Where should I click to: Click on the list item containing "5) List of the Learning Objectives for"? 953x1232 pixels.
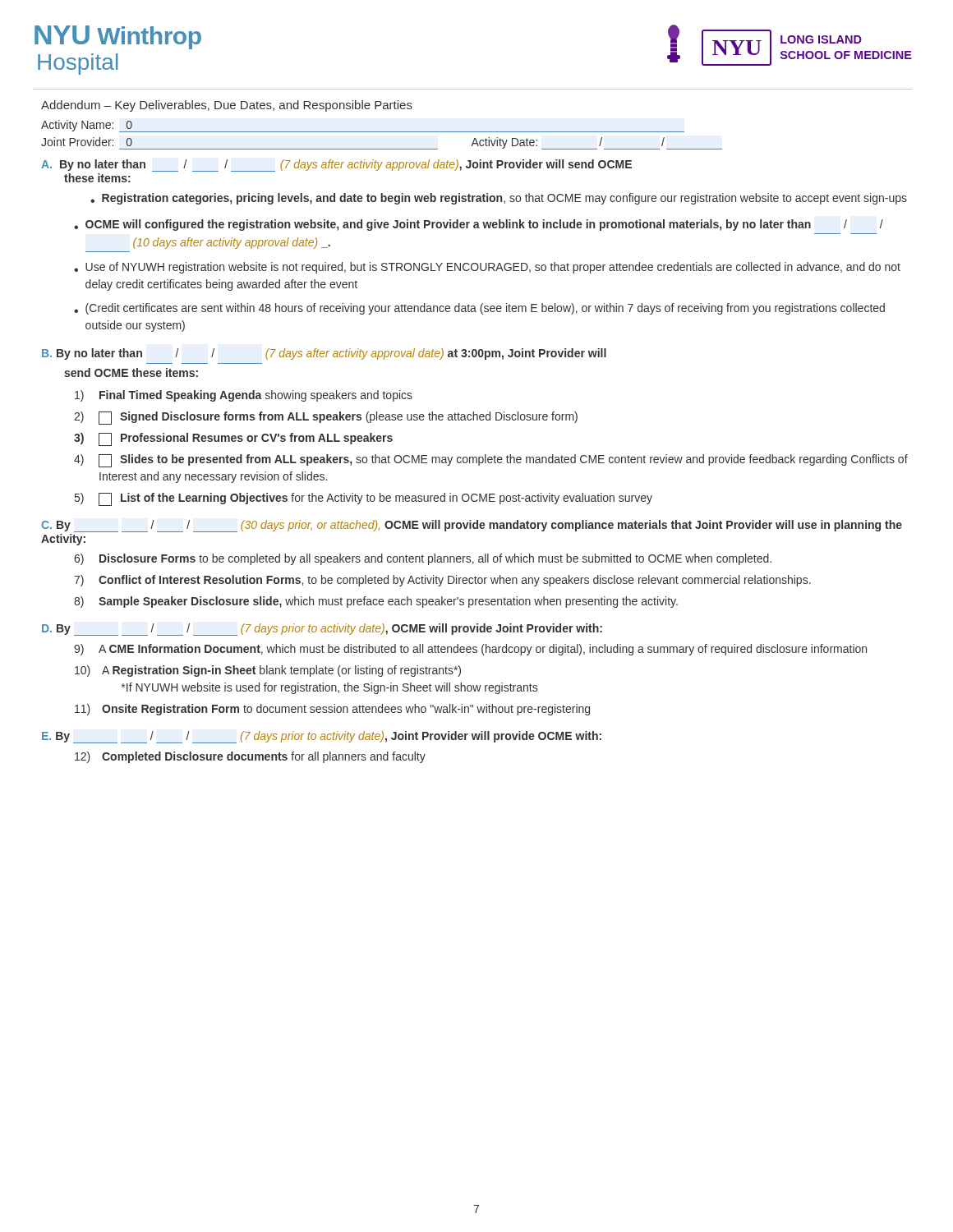[x=363, y=498]
